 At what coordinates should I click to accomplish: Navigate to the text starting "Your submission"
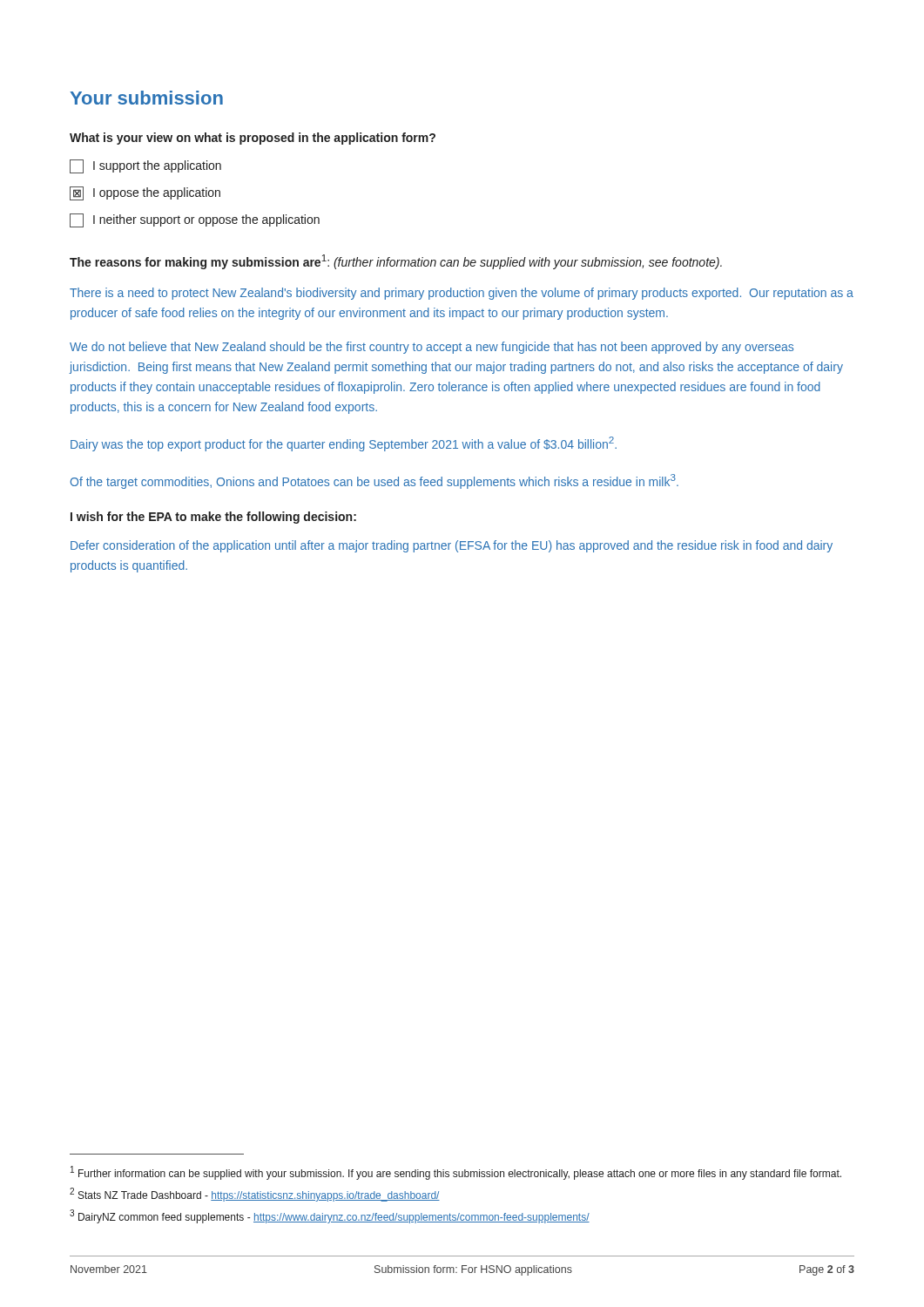[147, 98]
